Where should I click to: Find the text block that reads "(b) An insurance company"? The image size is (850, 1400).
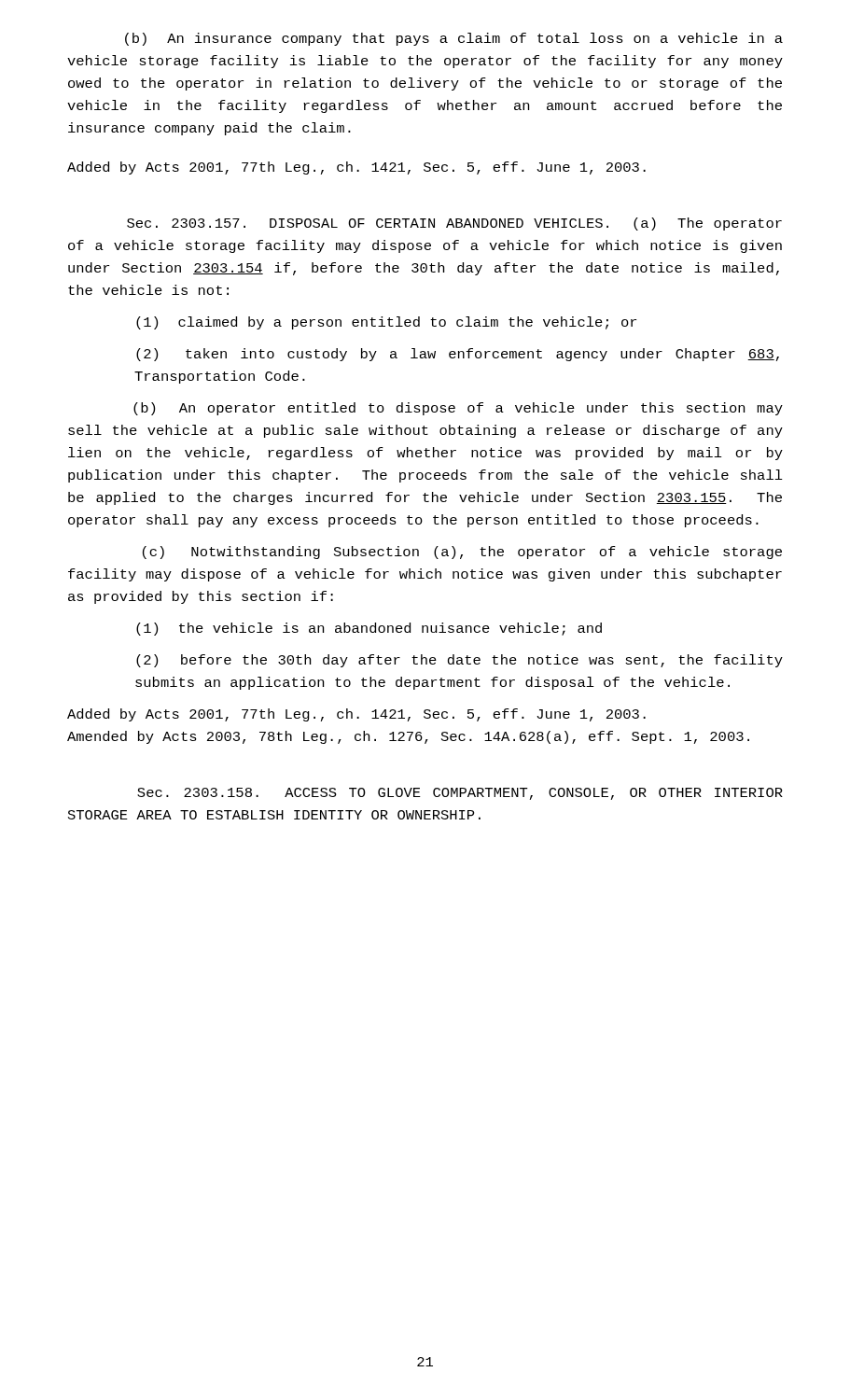[x=425, y=84]
